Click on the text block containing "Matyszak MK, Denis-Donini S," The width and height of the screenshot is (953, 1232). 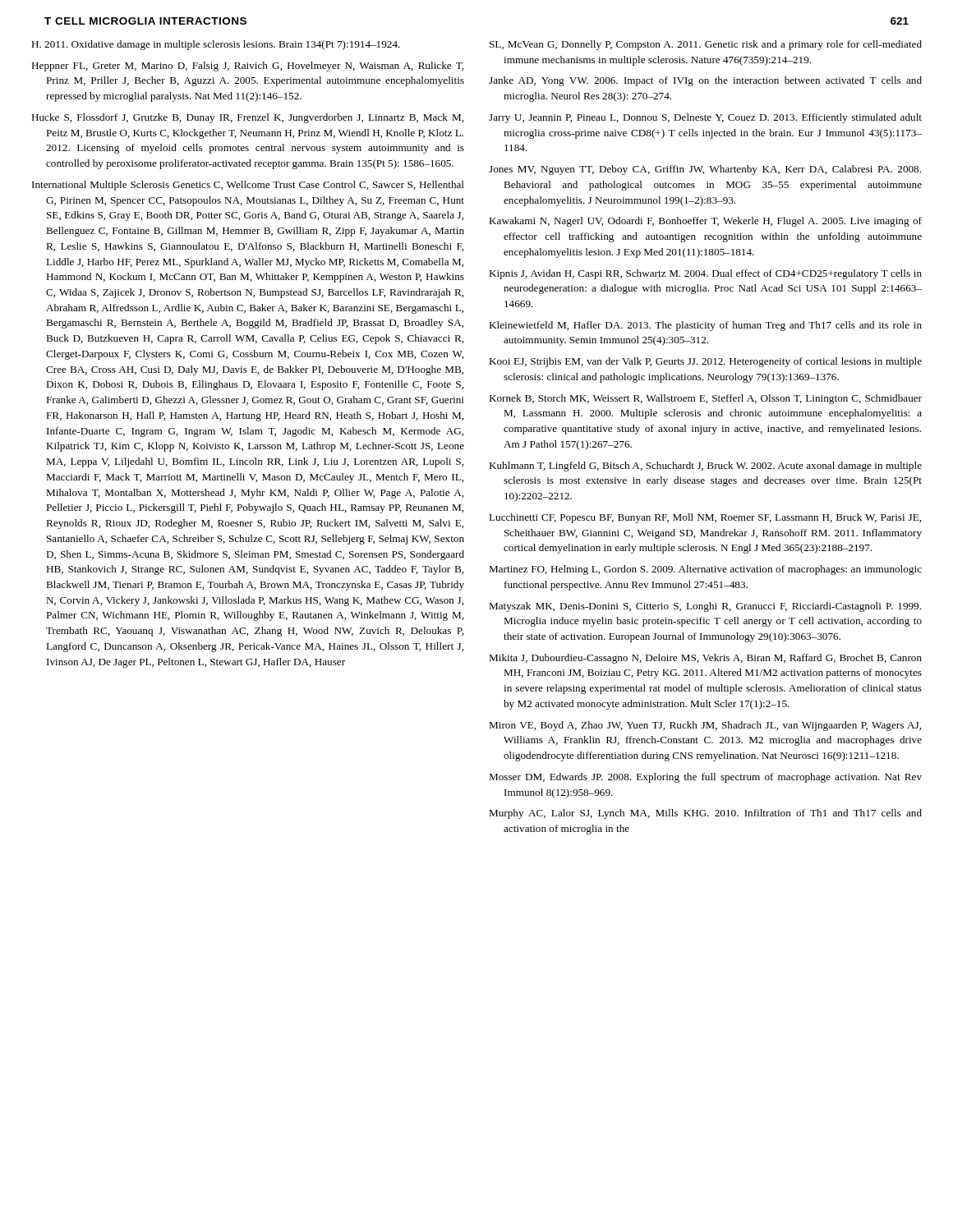[x=705, y=621]
